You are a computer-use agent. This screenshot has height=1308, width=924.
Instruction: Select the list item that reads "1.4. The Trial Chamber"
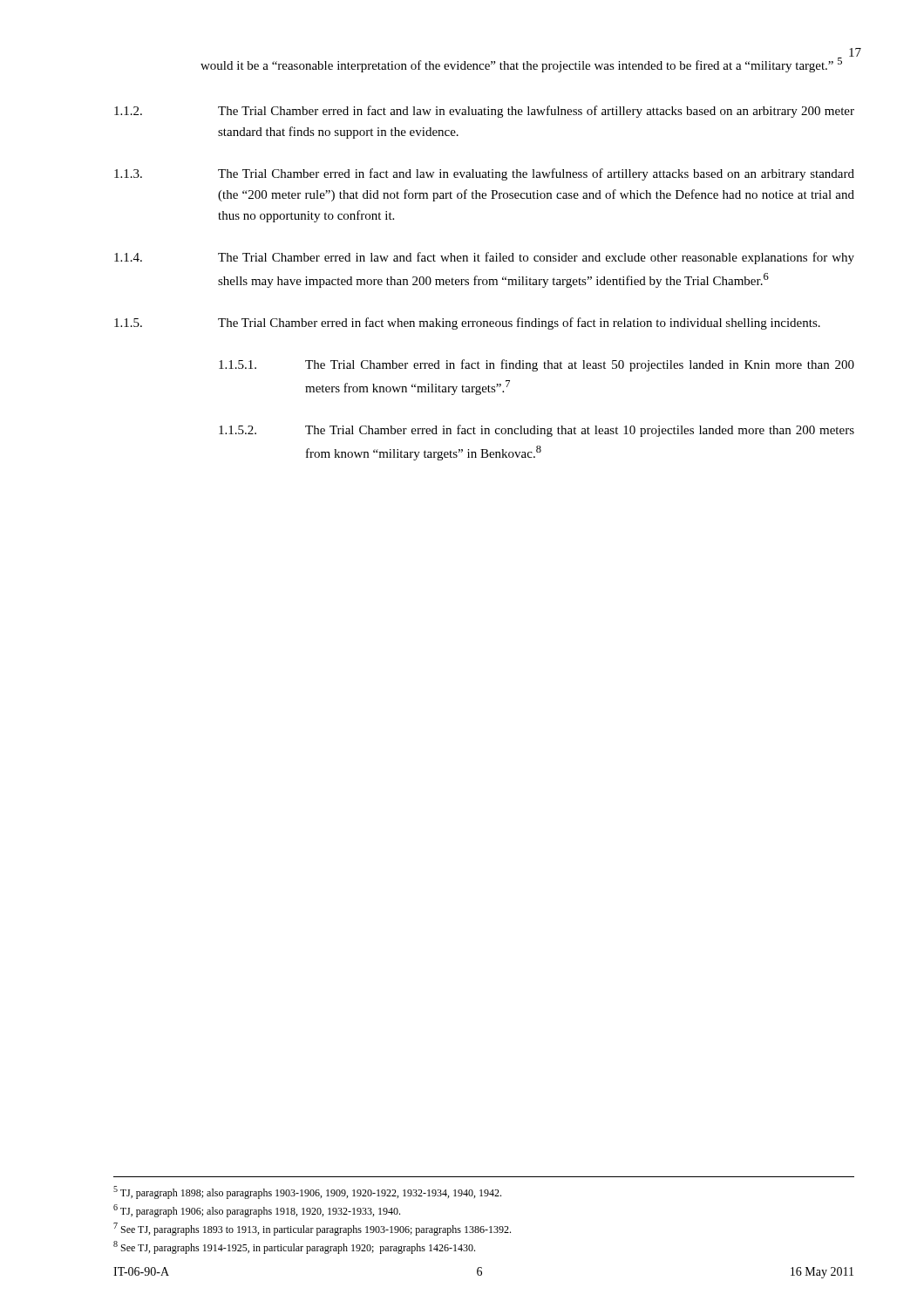(484, 269)
